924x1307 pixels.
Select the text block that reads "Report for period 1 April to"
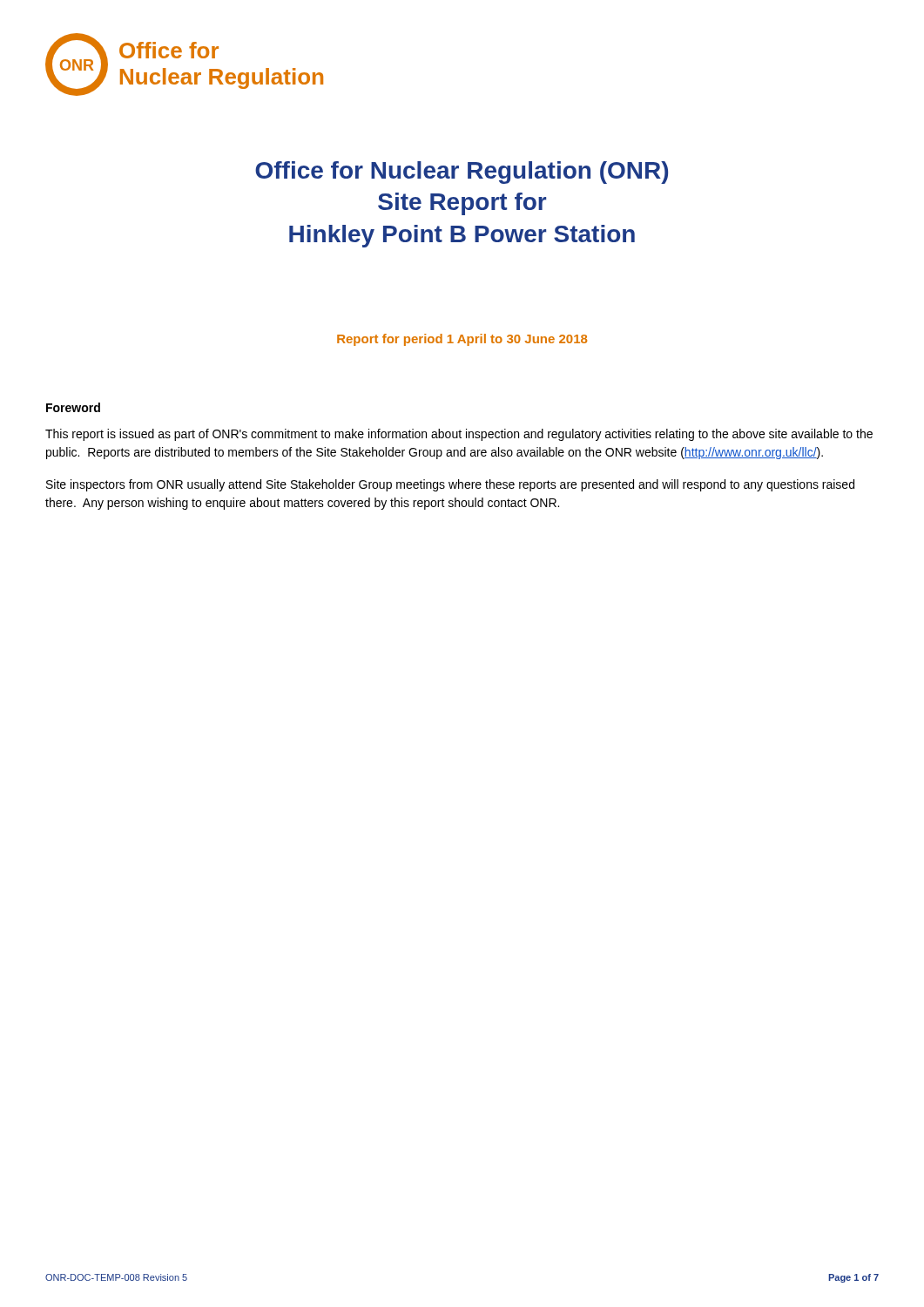pos(462,339)
